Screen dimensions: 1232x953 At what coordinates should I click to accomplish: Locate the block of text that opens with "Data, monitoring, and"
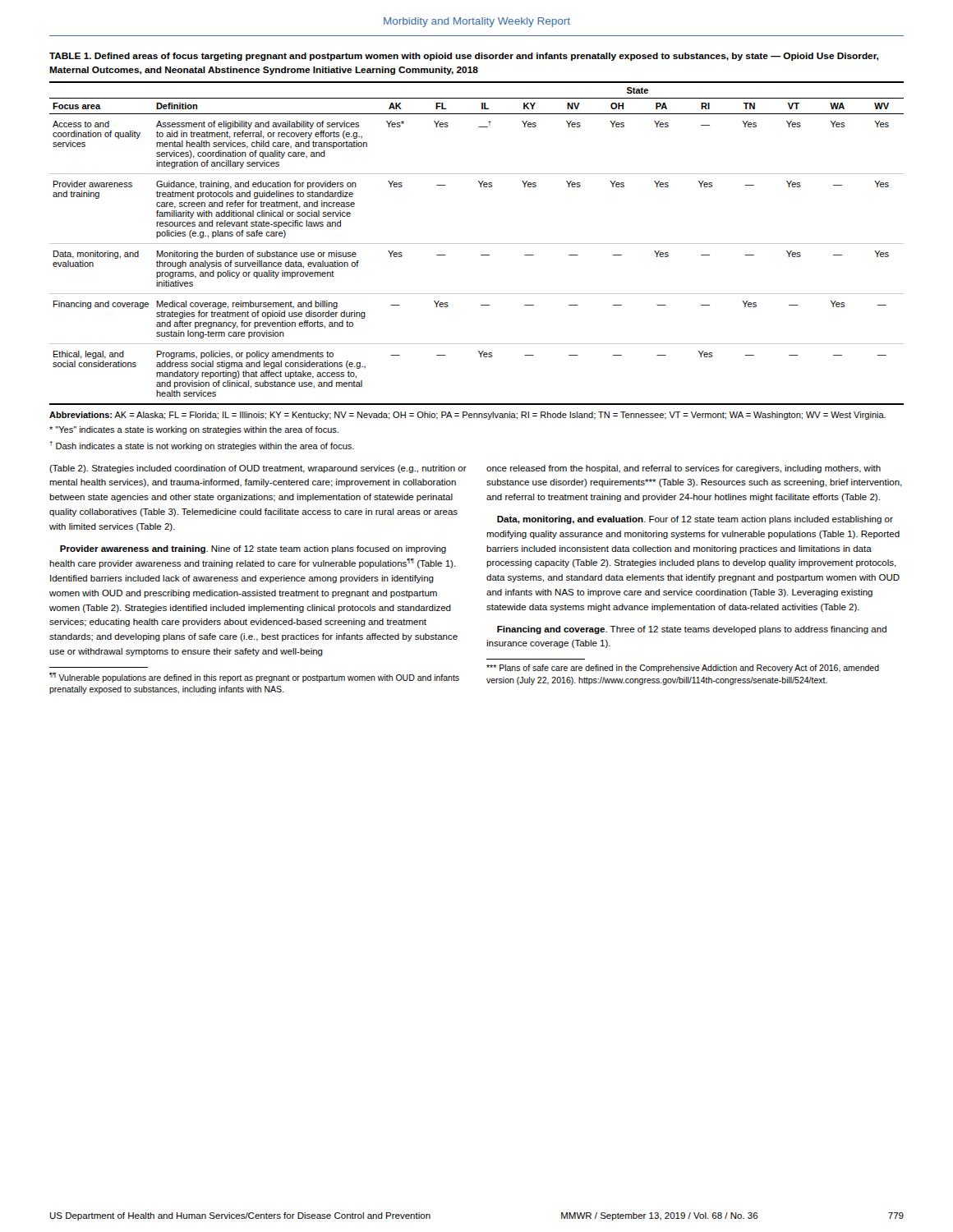click(x=693, y=563)
